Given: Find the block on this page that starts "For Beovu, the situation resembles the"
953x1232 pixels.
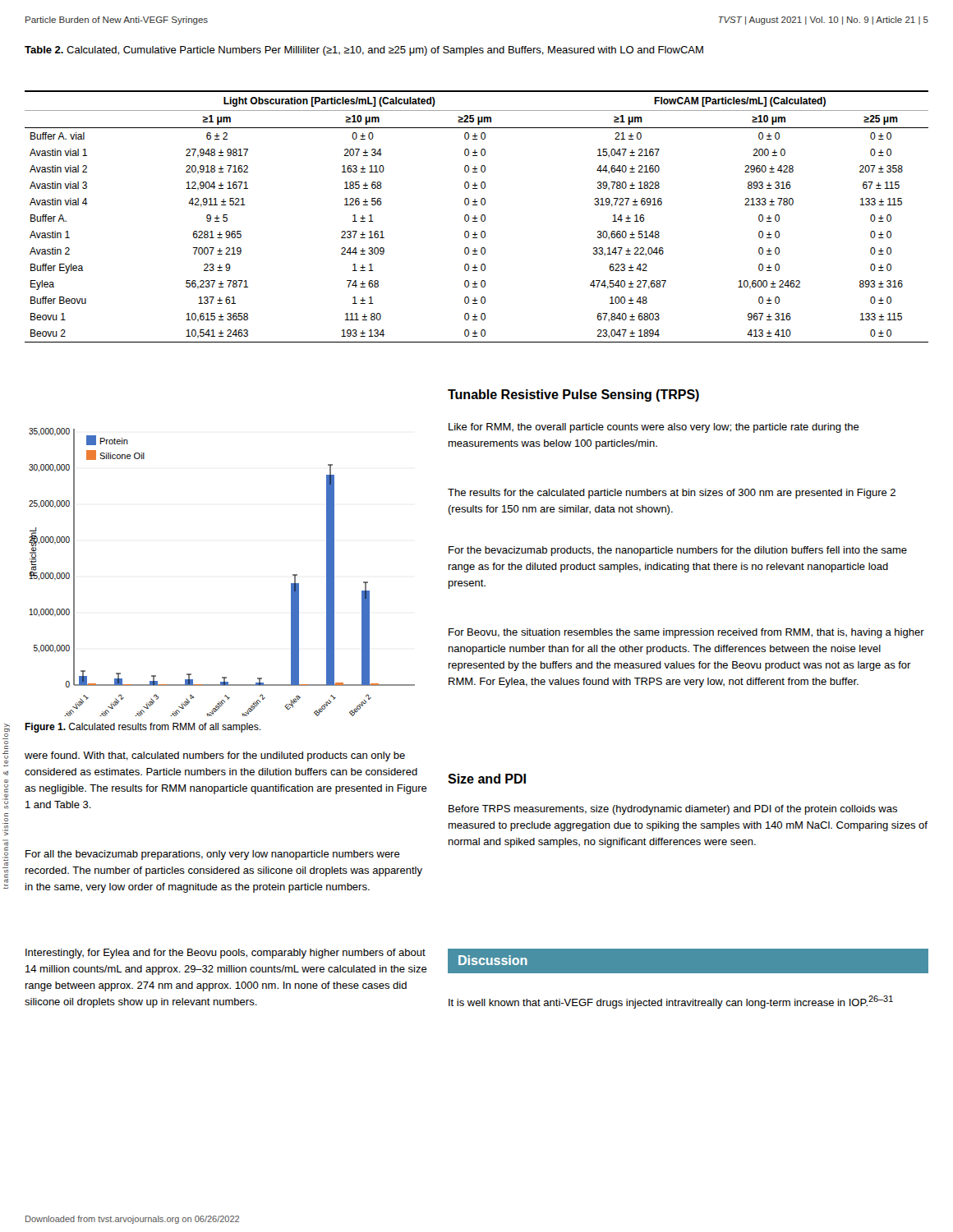Looking at the screenshot, I should tap(686, 657).
